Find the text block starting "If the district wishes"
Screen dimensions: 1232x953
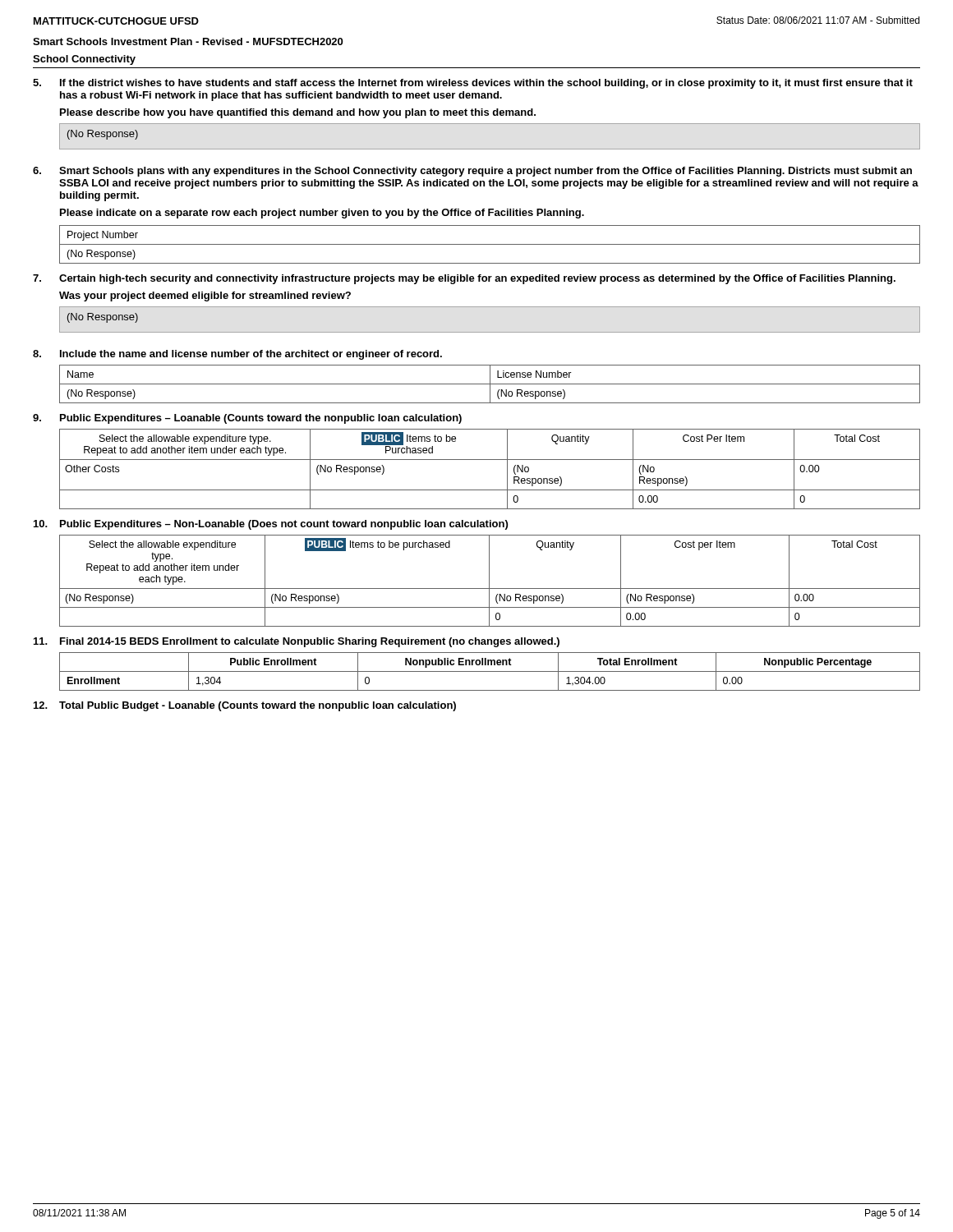click(490, 113)
